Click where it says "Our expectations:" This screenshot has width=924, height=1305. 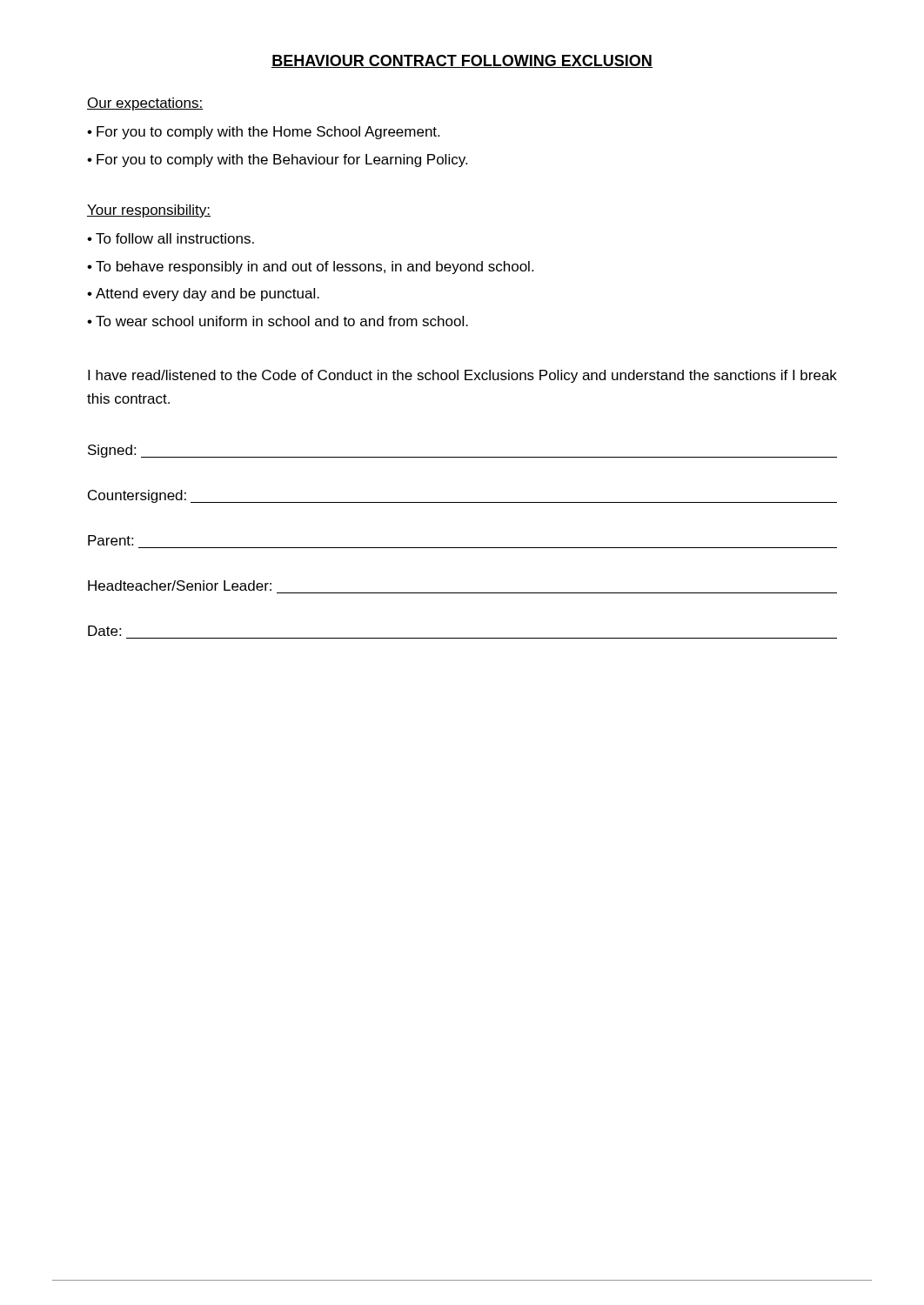tap(145, 103)
